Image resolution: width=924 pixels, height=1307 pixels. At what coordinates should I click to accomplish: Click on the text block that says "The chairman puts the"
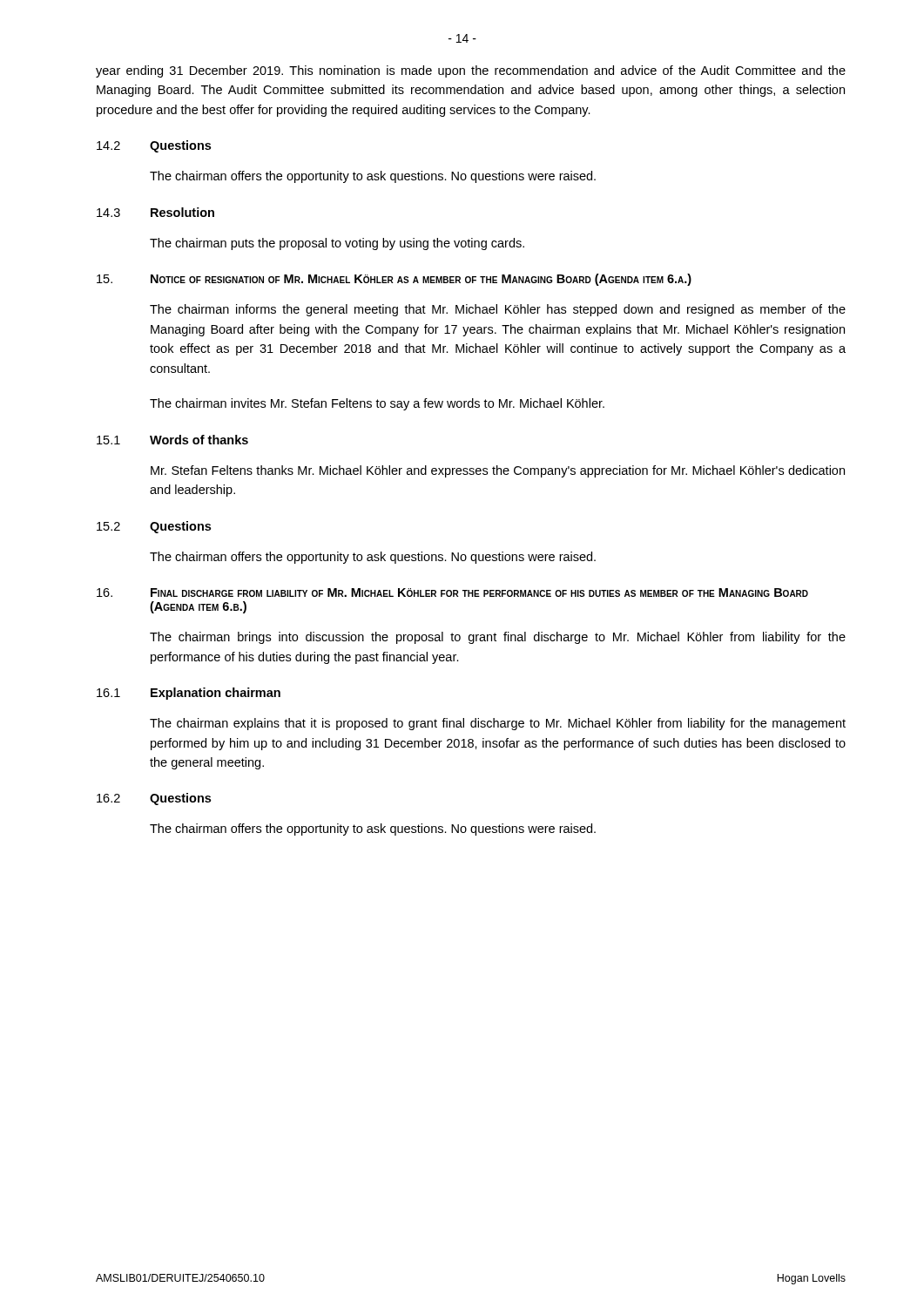(338, 243)
